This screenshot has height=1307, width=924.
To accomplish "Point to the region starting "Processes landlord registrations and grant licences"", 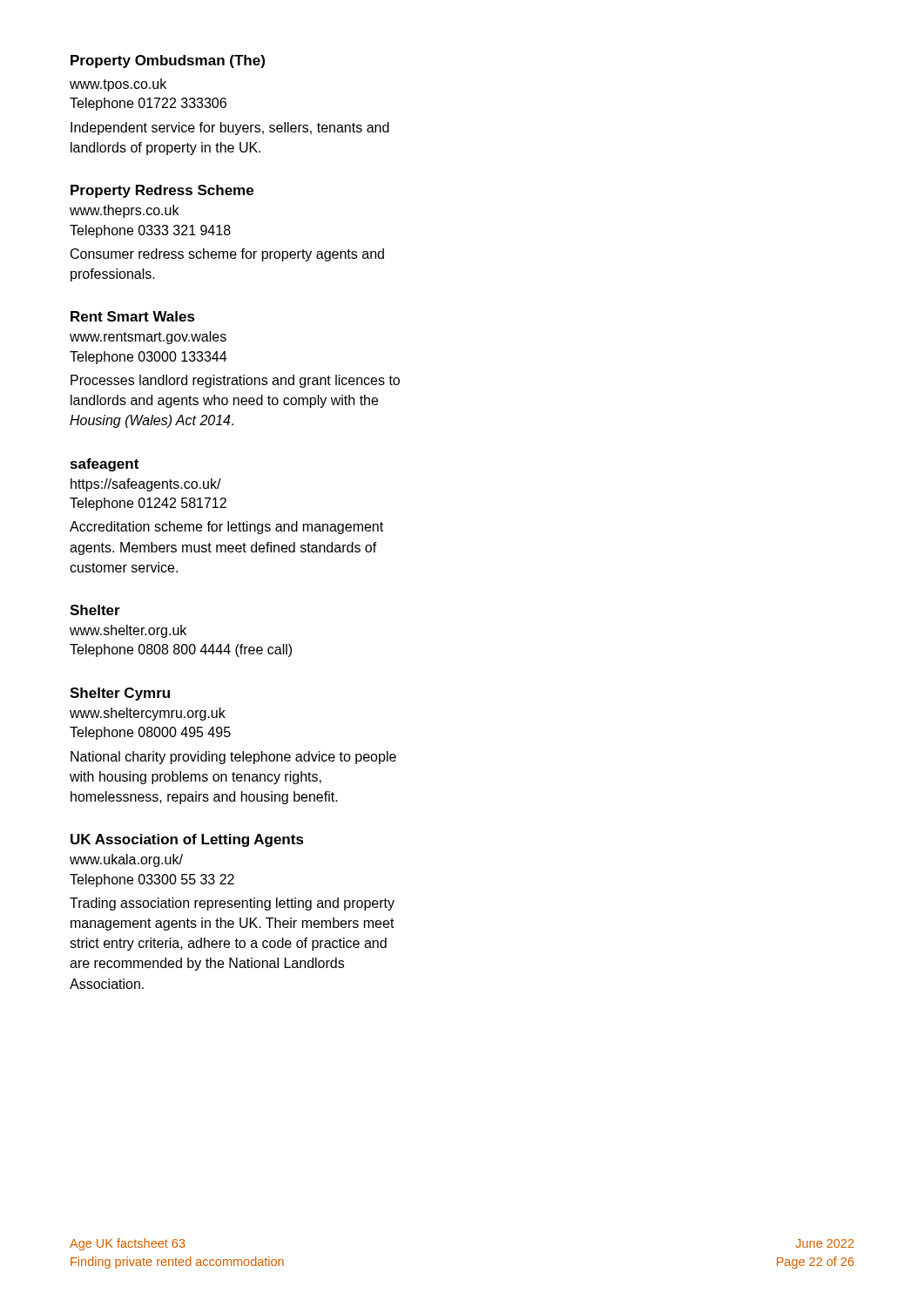I will tap(235, 401).
